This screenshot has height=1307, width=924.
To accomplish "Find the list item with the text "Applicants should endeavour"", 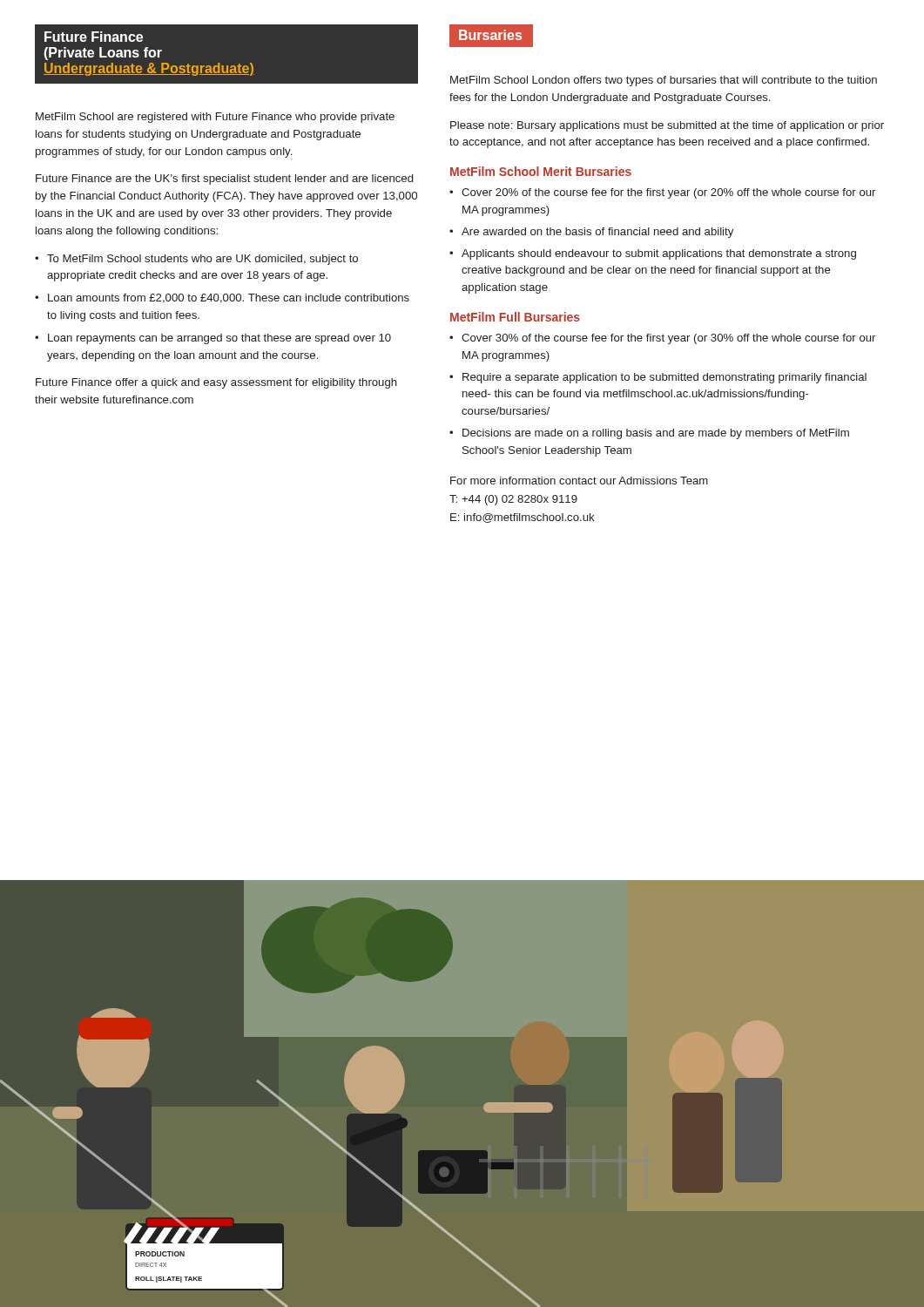I will [x=659, y=270].
